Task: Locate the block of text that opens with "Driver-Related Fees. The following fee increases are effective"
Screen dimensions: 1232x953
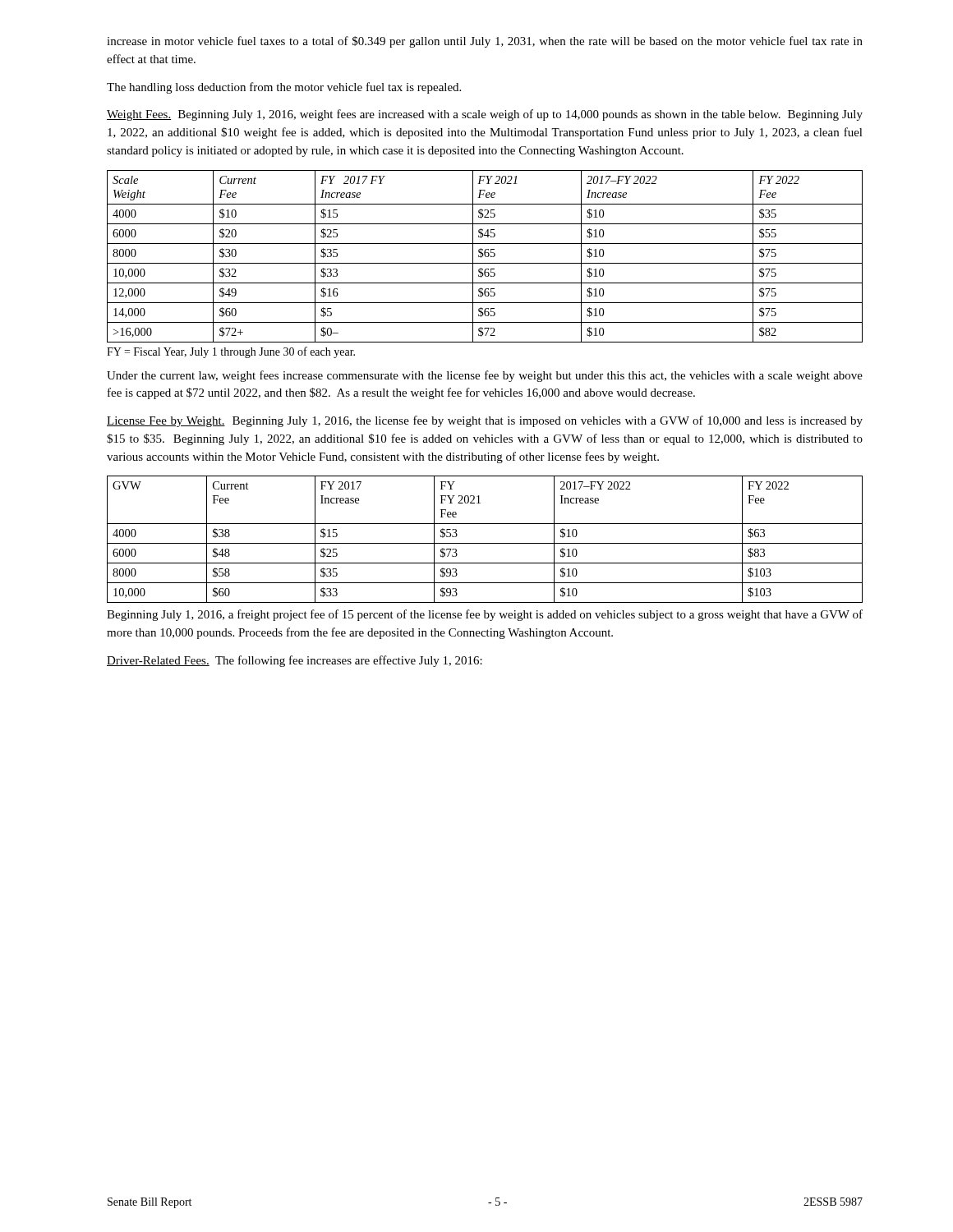Action: (295, 660)
